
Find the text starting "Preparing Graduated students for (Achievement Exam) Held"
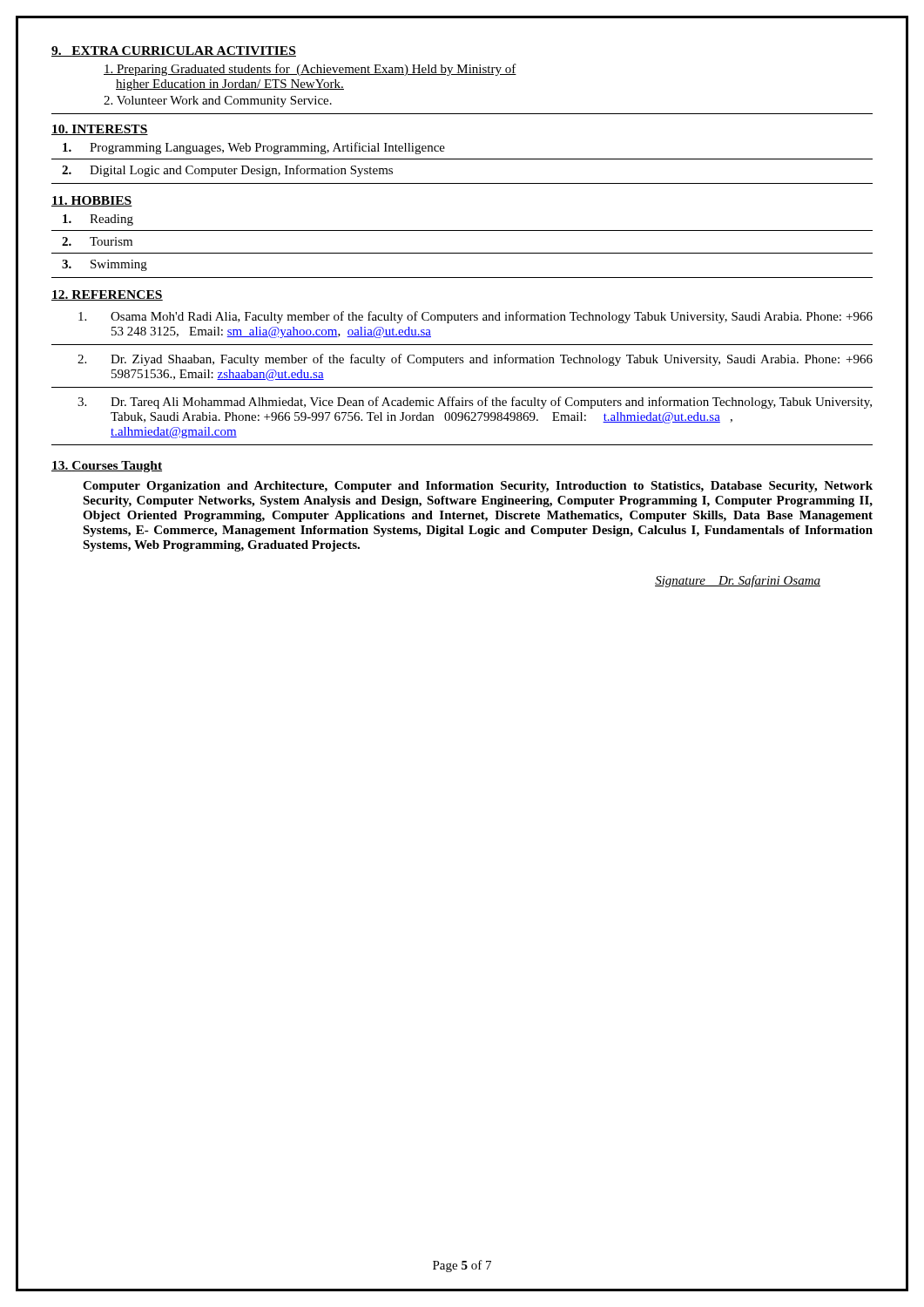click(x=310, y=76)
